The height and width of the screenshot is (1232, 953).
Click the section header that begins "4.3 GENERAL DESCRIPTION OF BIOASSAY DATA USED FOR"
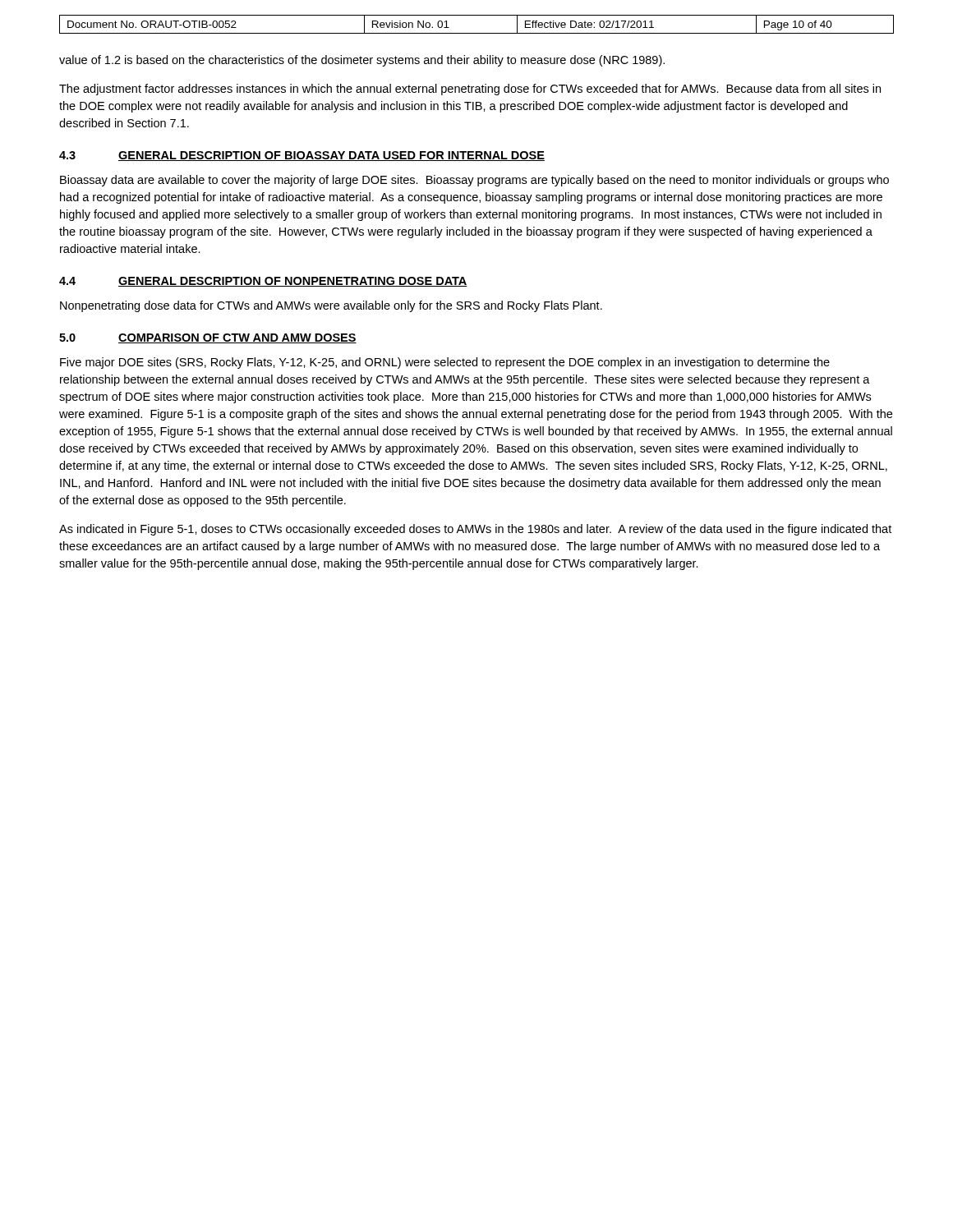coord(302,155)
